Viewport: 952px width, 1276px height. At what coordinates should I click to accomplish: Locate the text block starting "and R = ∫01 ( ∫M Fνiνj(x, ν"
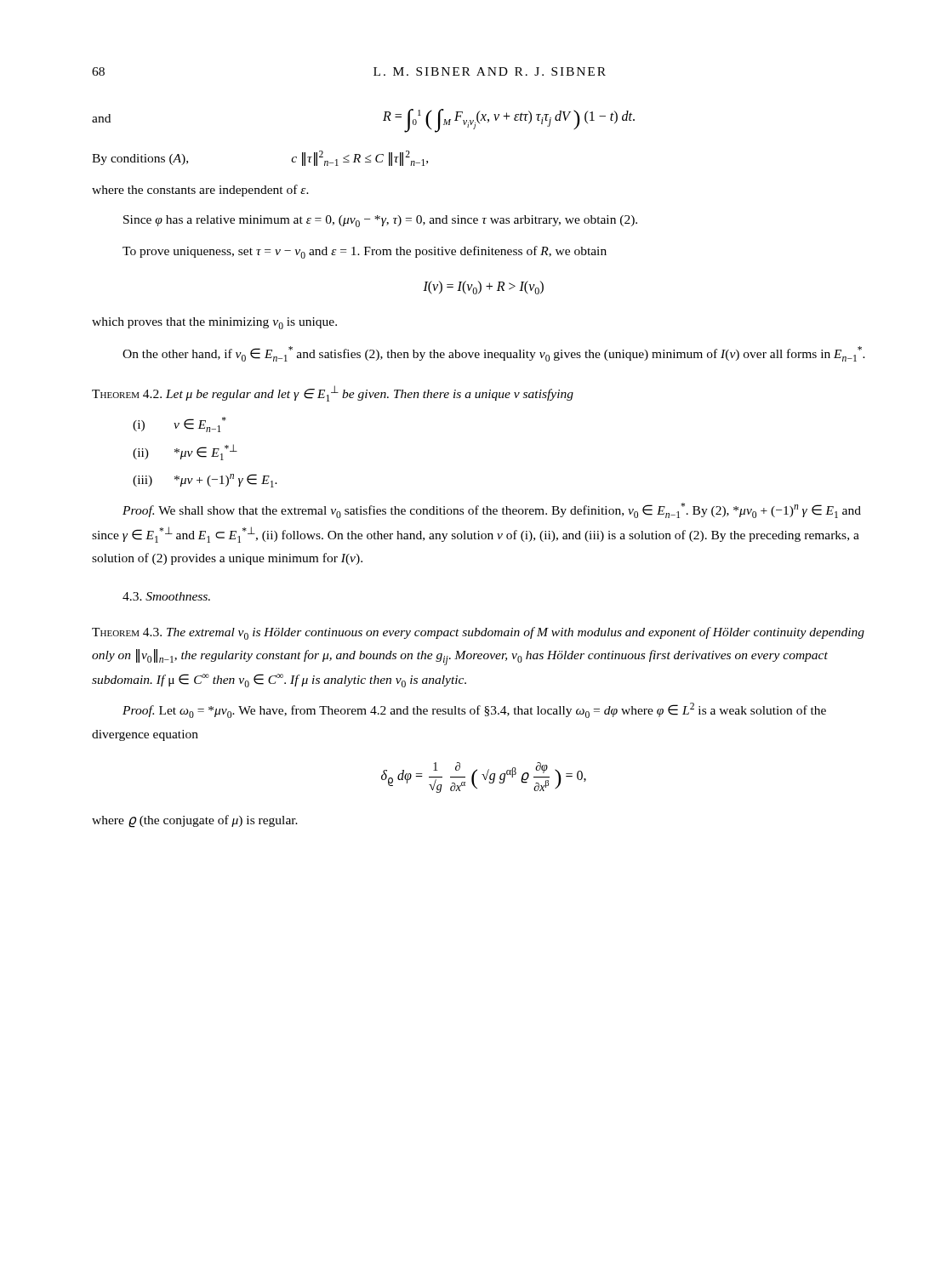click(x=484, y=119)
